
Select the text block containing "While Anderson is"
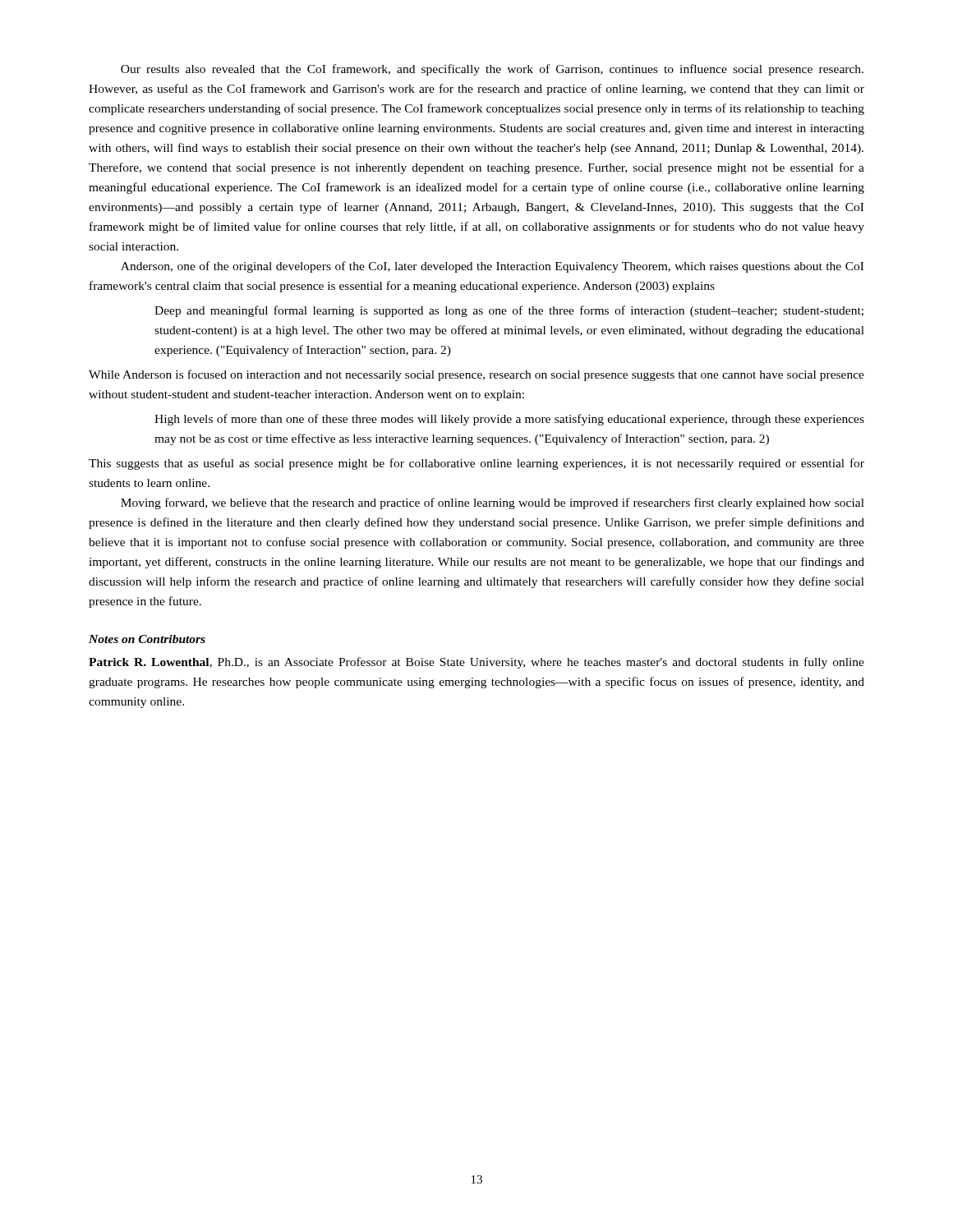tap(476, 385)
